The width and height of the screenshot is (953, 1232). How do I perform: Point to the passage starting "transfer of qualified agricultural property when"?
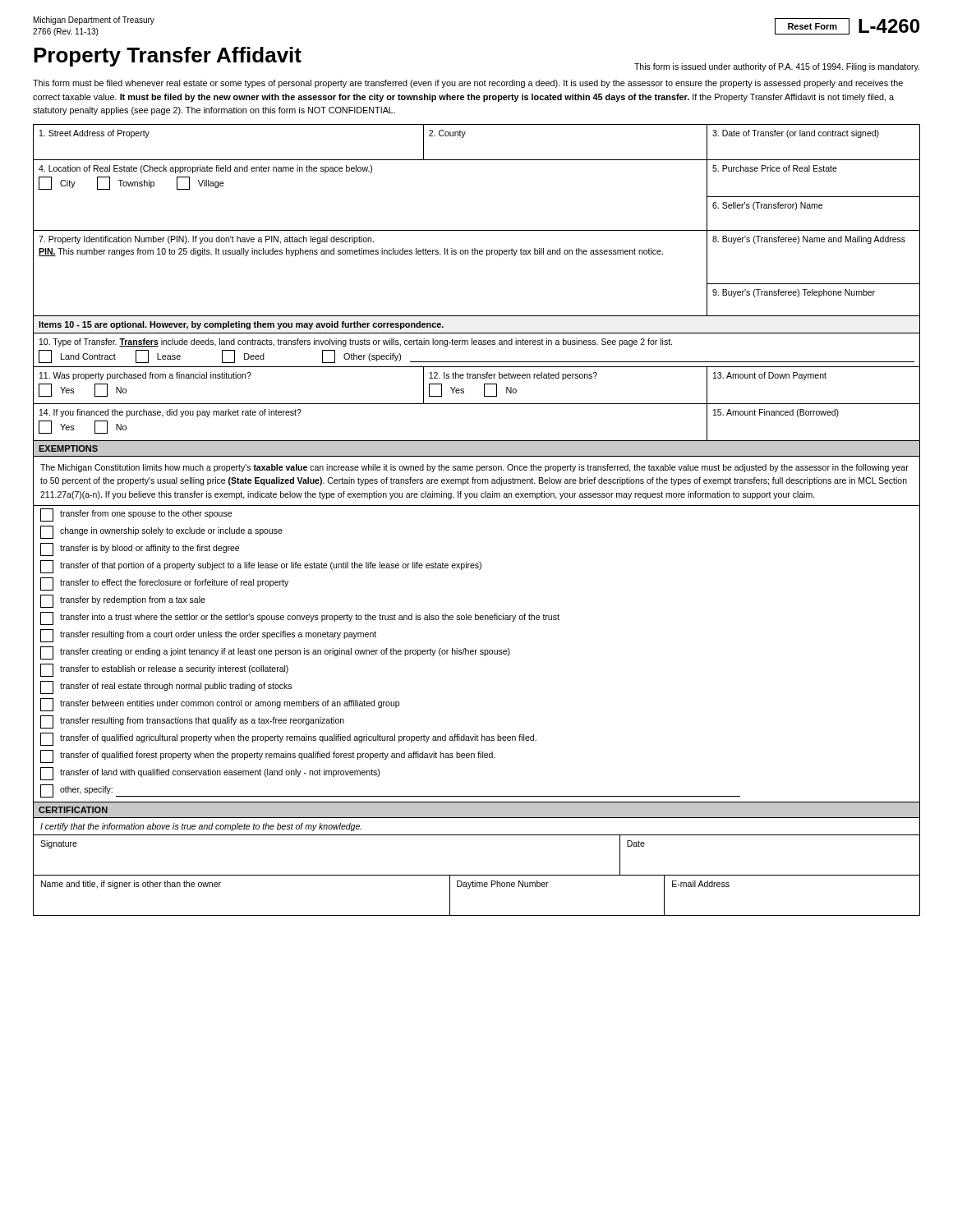(x=289, y=739)
